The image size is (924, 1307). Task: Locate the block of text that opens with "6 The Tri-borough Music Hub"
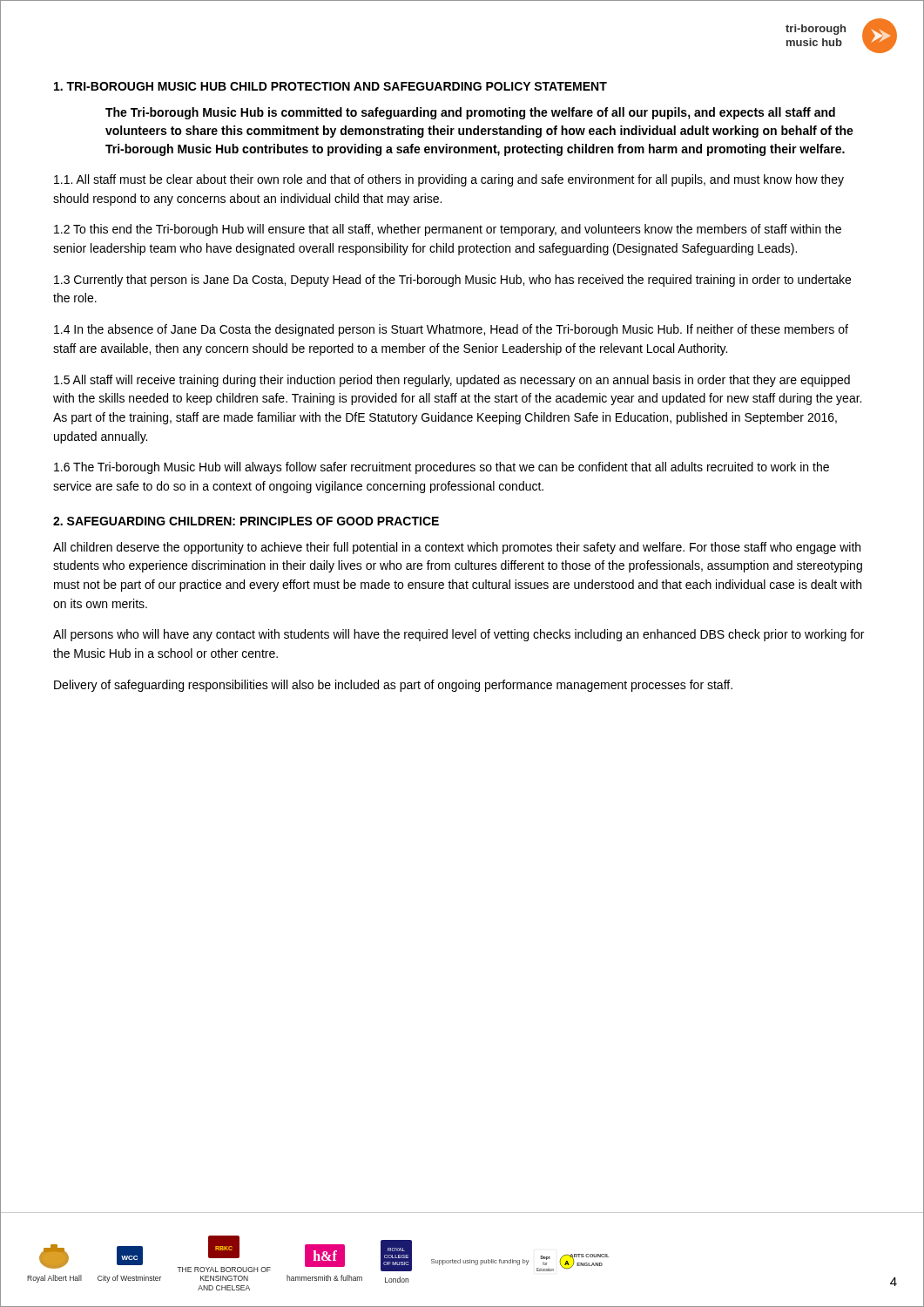pos(441,477)
